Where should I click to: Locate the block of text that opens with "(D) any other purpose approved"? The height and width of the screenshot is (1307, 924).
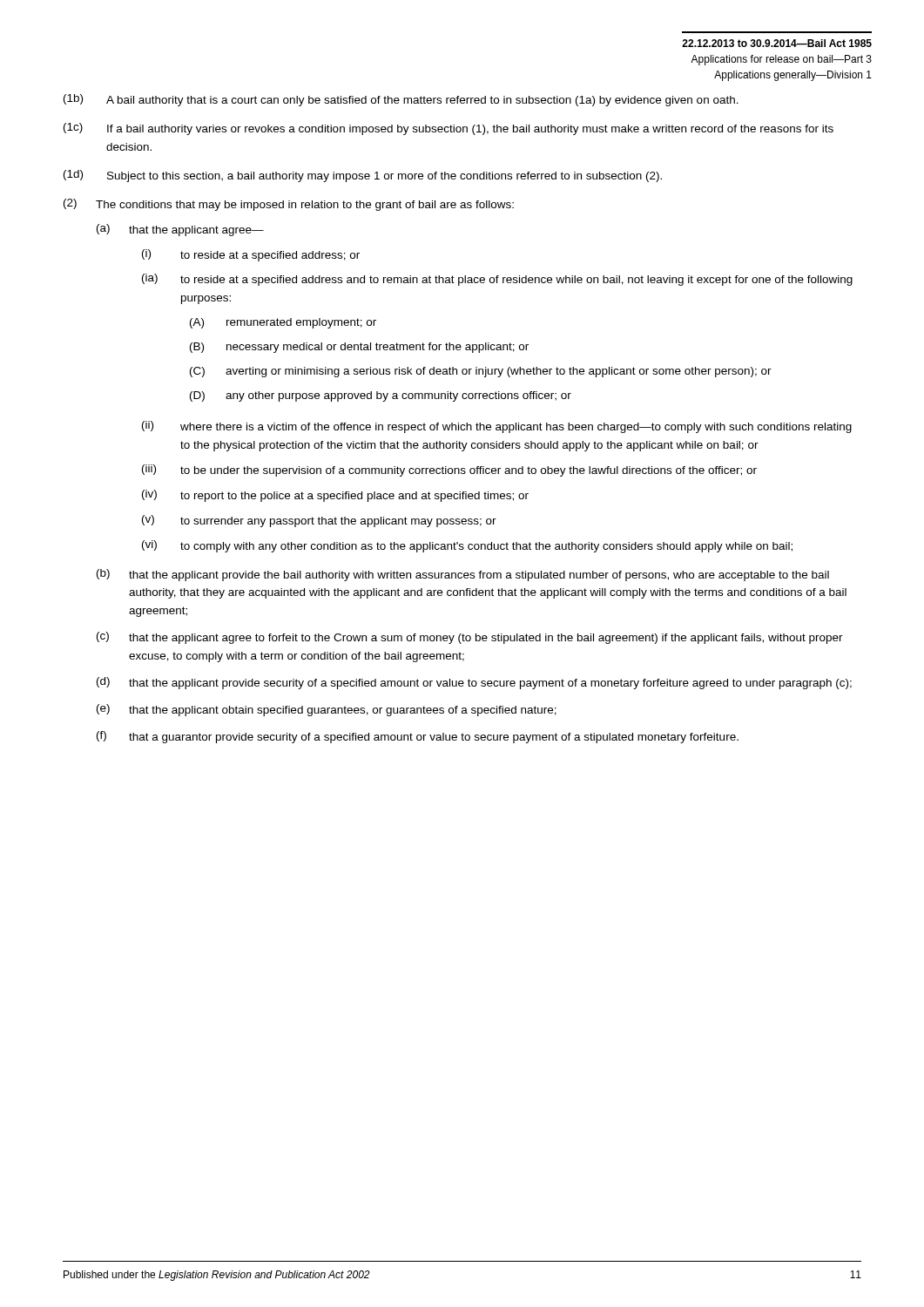point(380,396)
